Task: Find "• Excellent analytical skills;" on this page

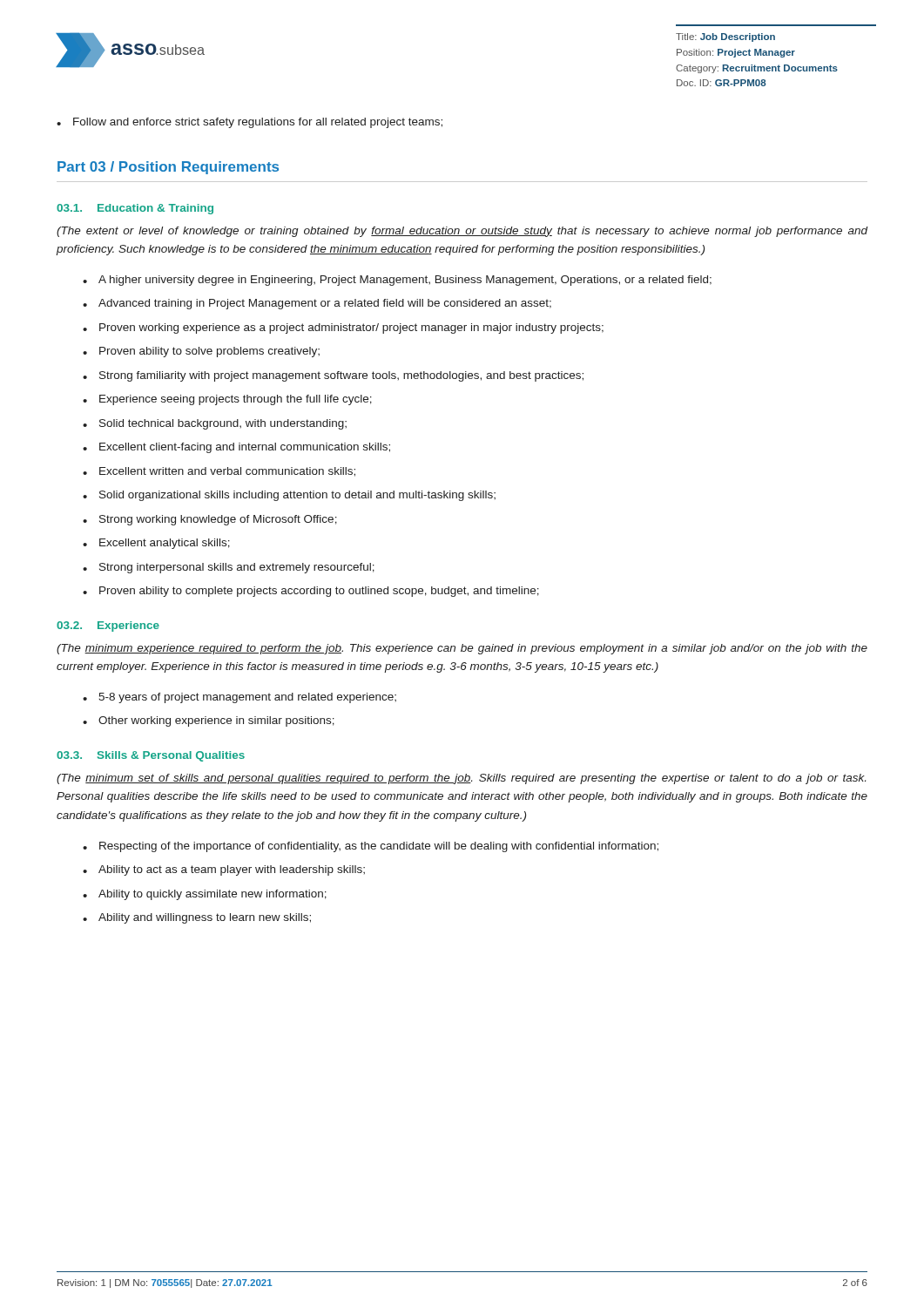Action: click(x=157, y=545)
